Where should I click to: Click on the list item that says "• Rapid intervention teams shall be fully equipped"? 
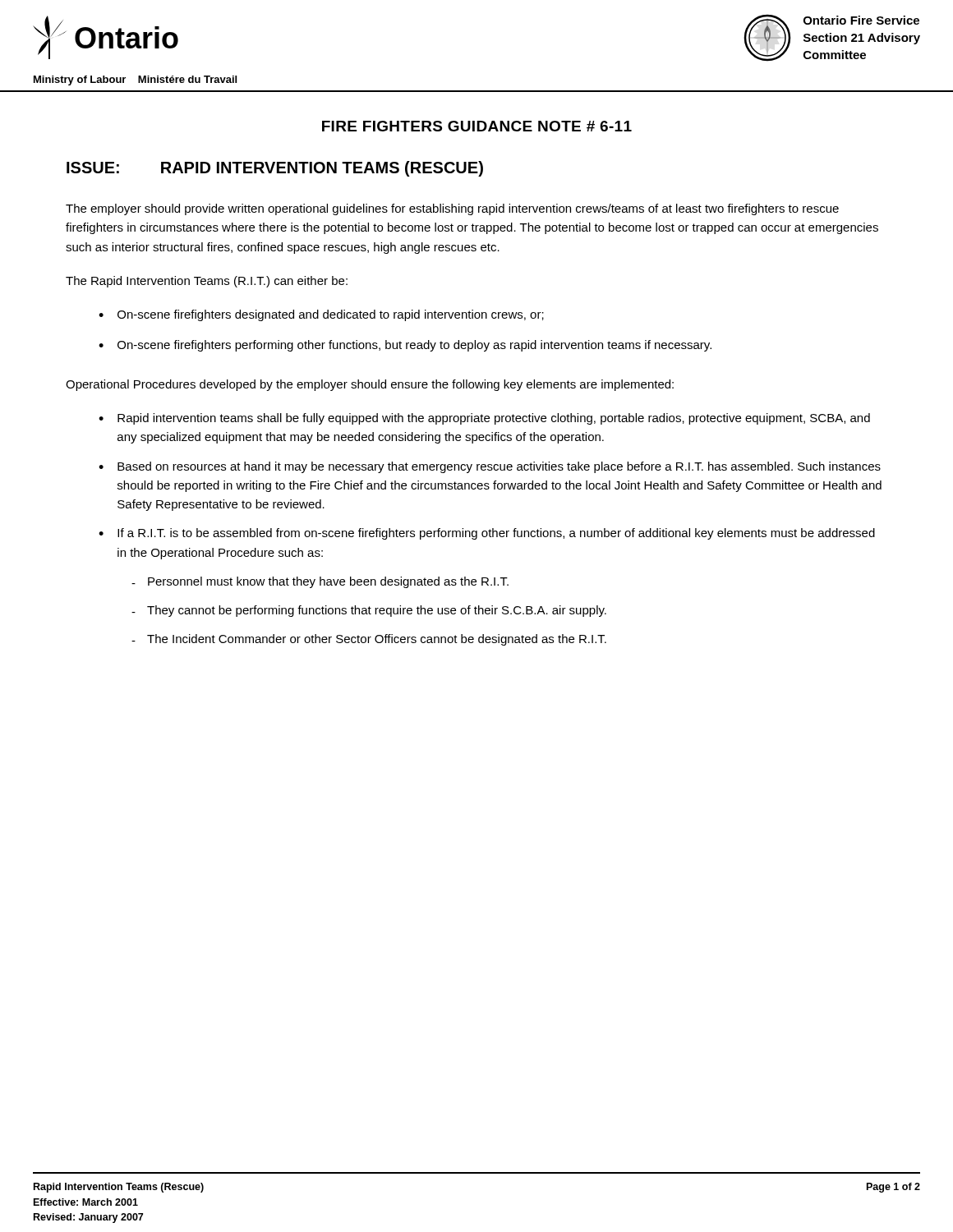(x=476, y=427)
